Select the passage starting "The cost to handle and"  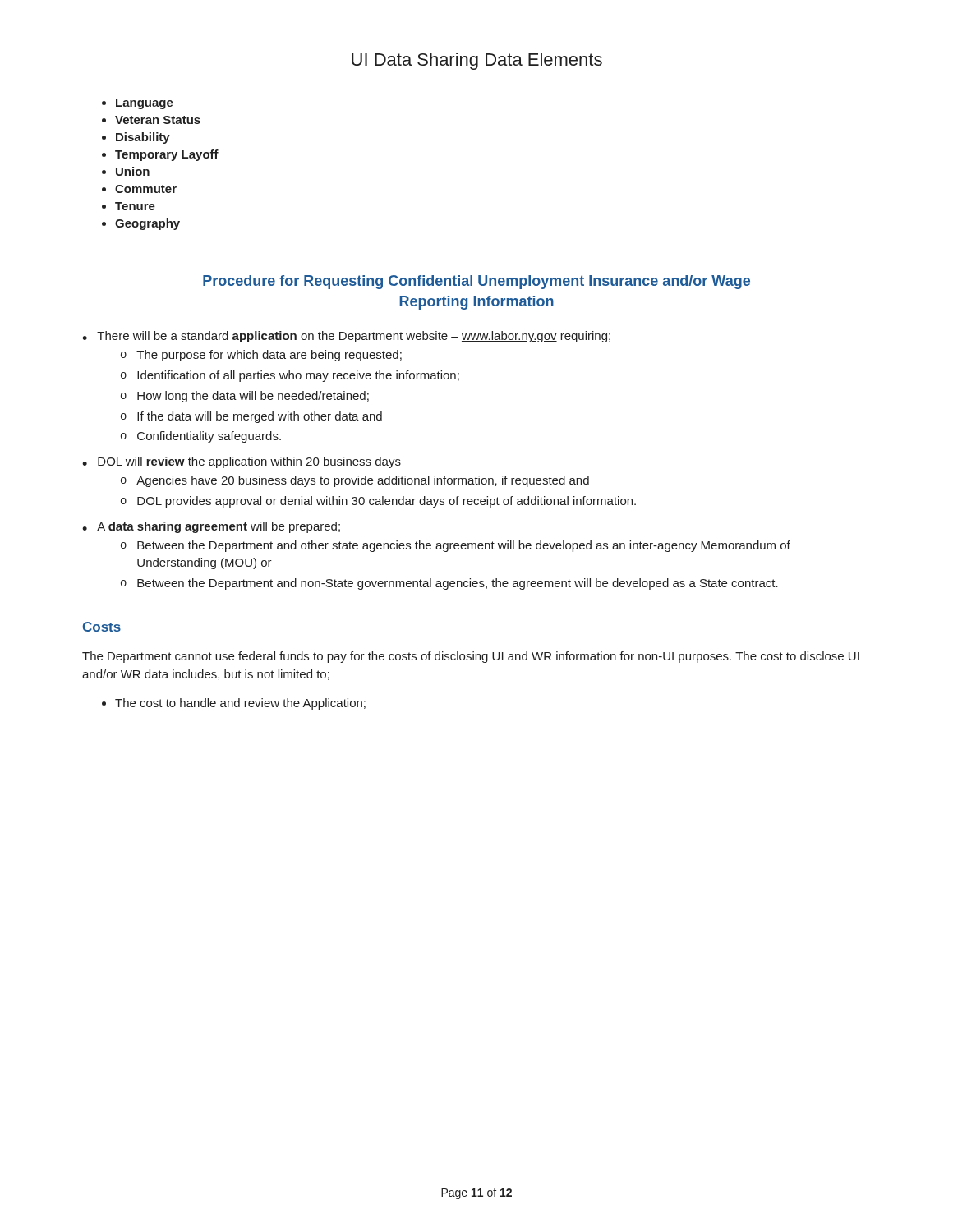241,703
